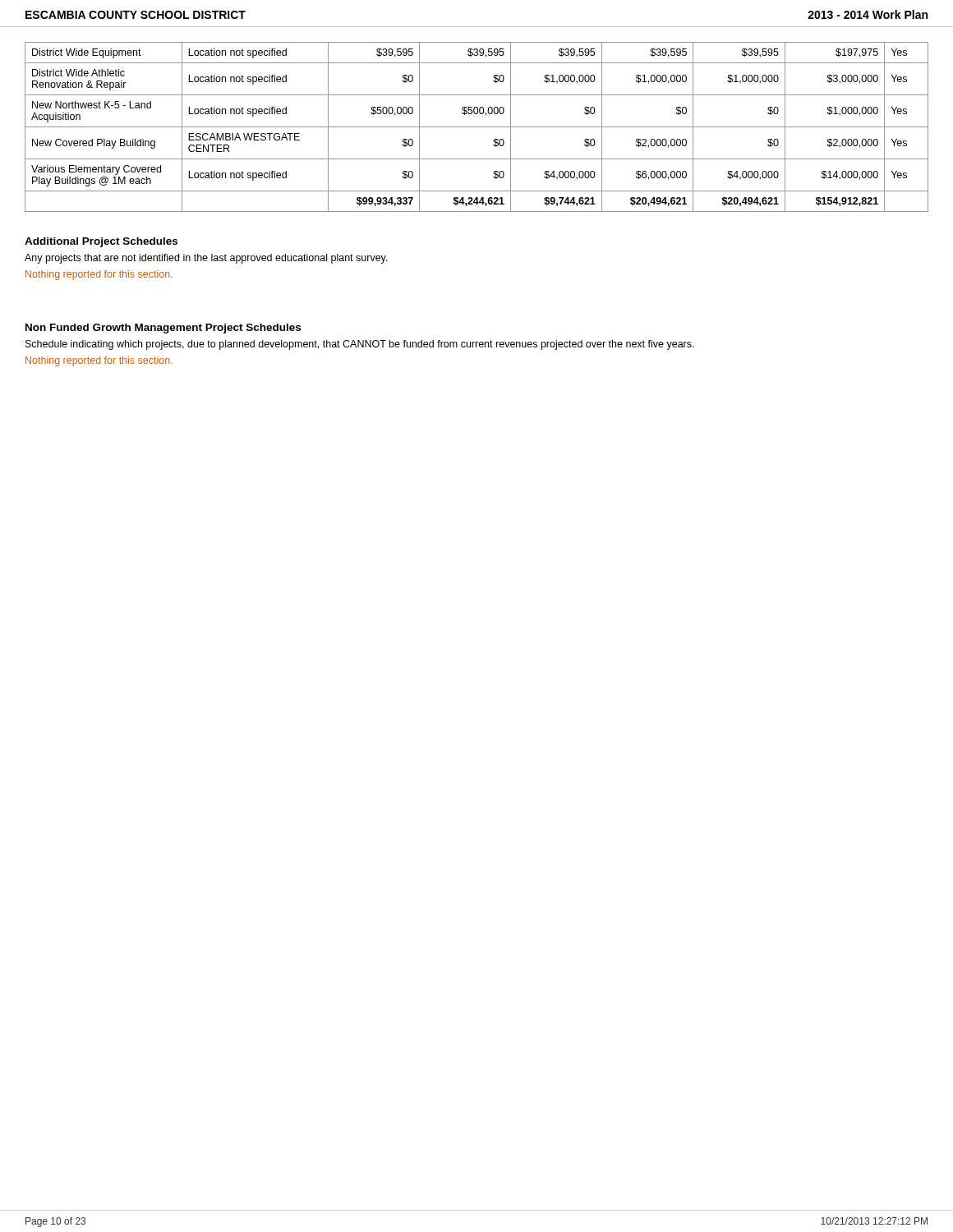The height and width of the screenshot is (1232, 953).
Task: Select the text block with the text "Any projects that are not identified"
Action: [x=206, y=258]
